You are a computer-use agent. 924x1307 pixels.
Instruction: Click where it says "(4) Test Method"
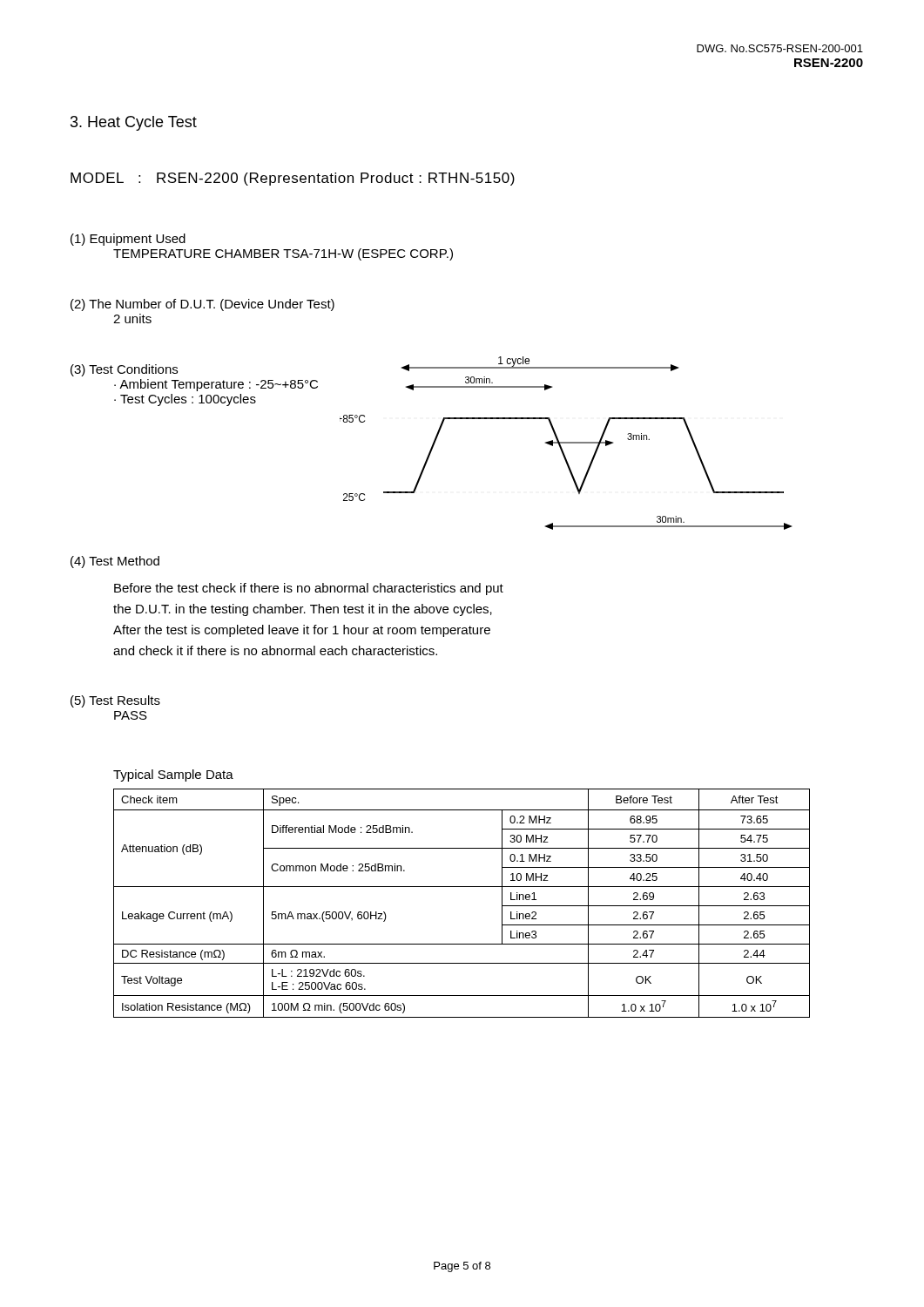point(115,561)
